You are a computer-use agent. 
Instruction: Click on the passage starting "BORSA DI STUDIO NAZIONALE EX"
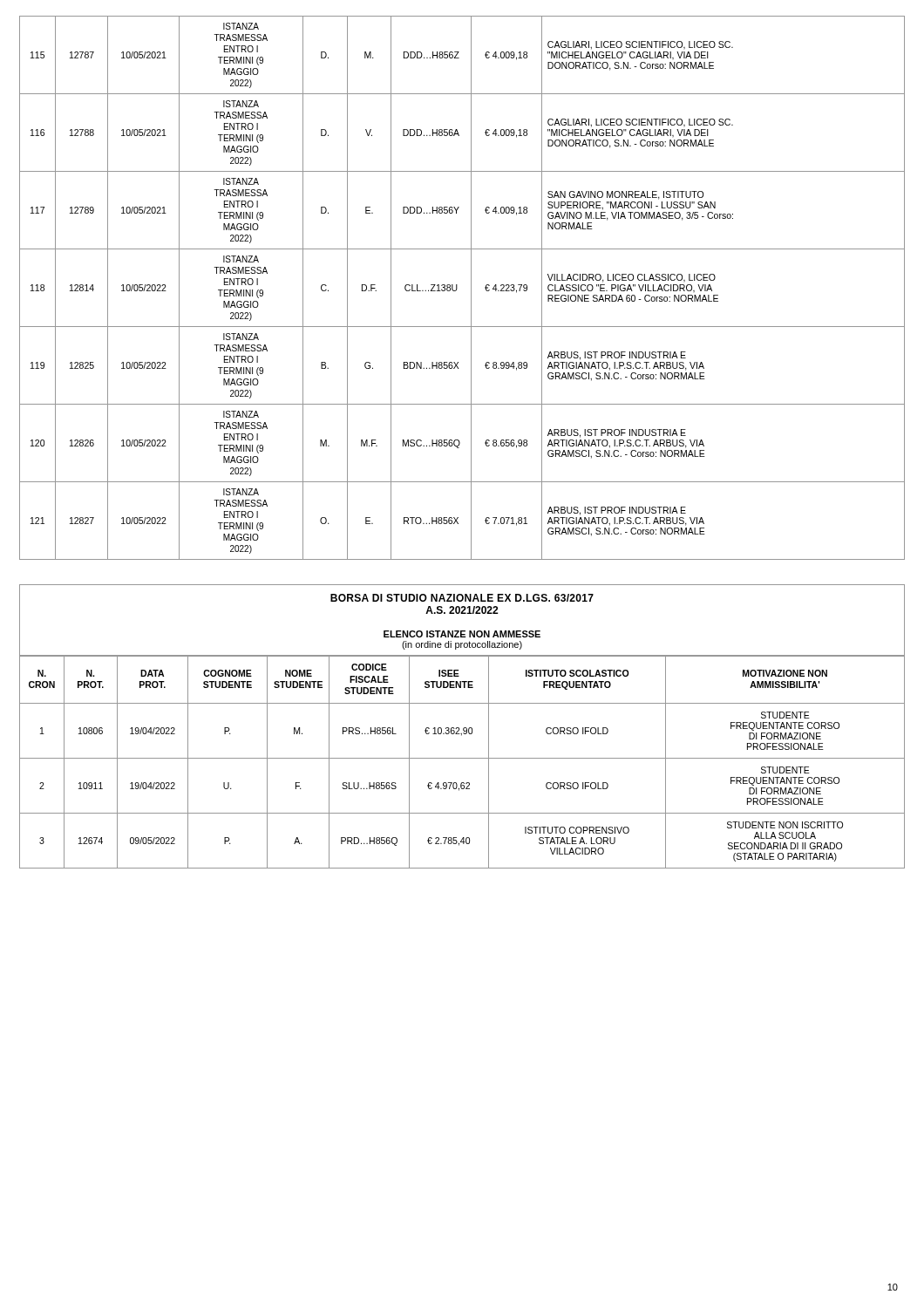(462, 604)
